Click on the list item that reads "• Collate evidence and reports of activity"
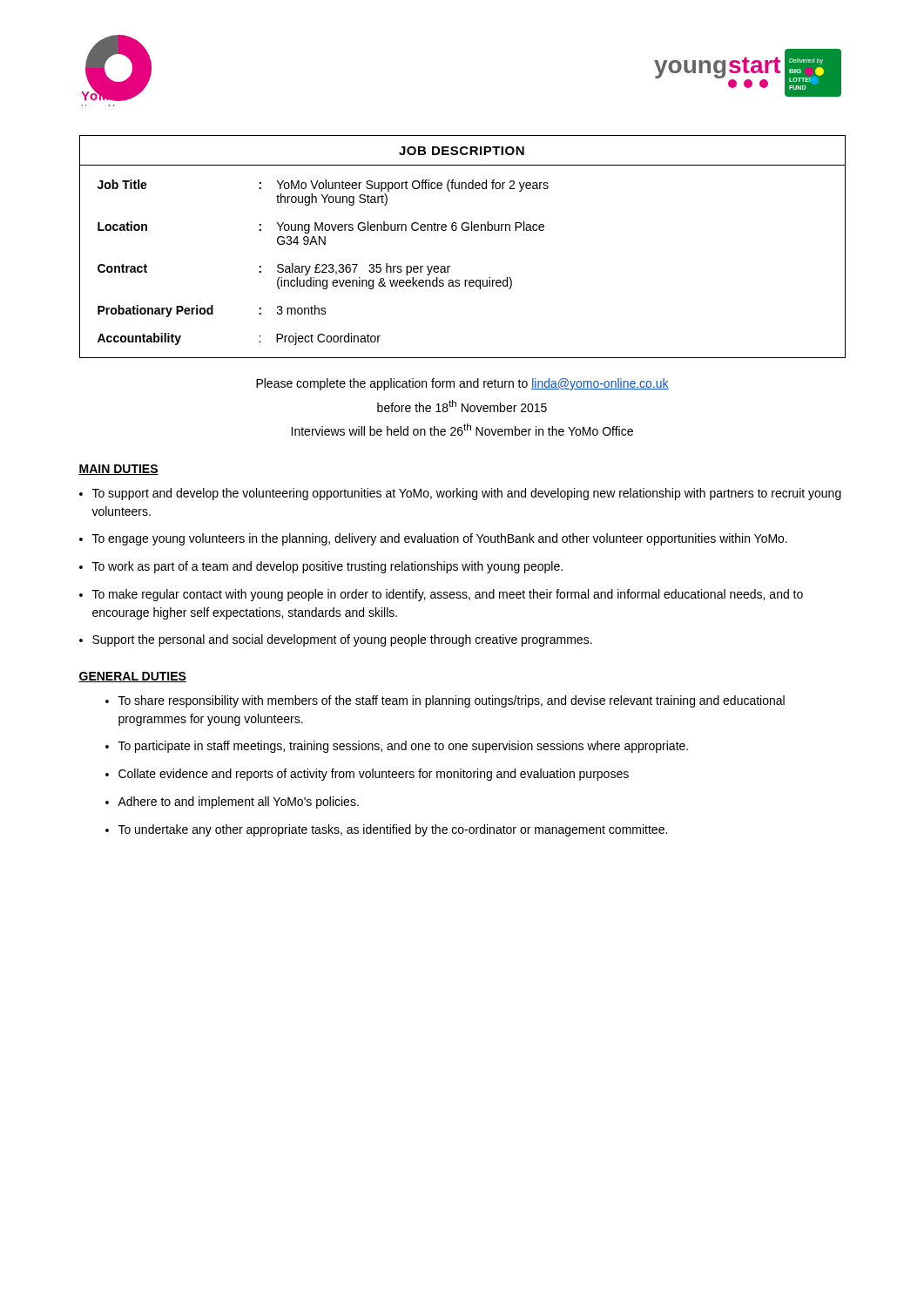This screenshot has height=1307, width=924. (475, 774)
